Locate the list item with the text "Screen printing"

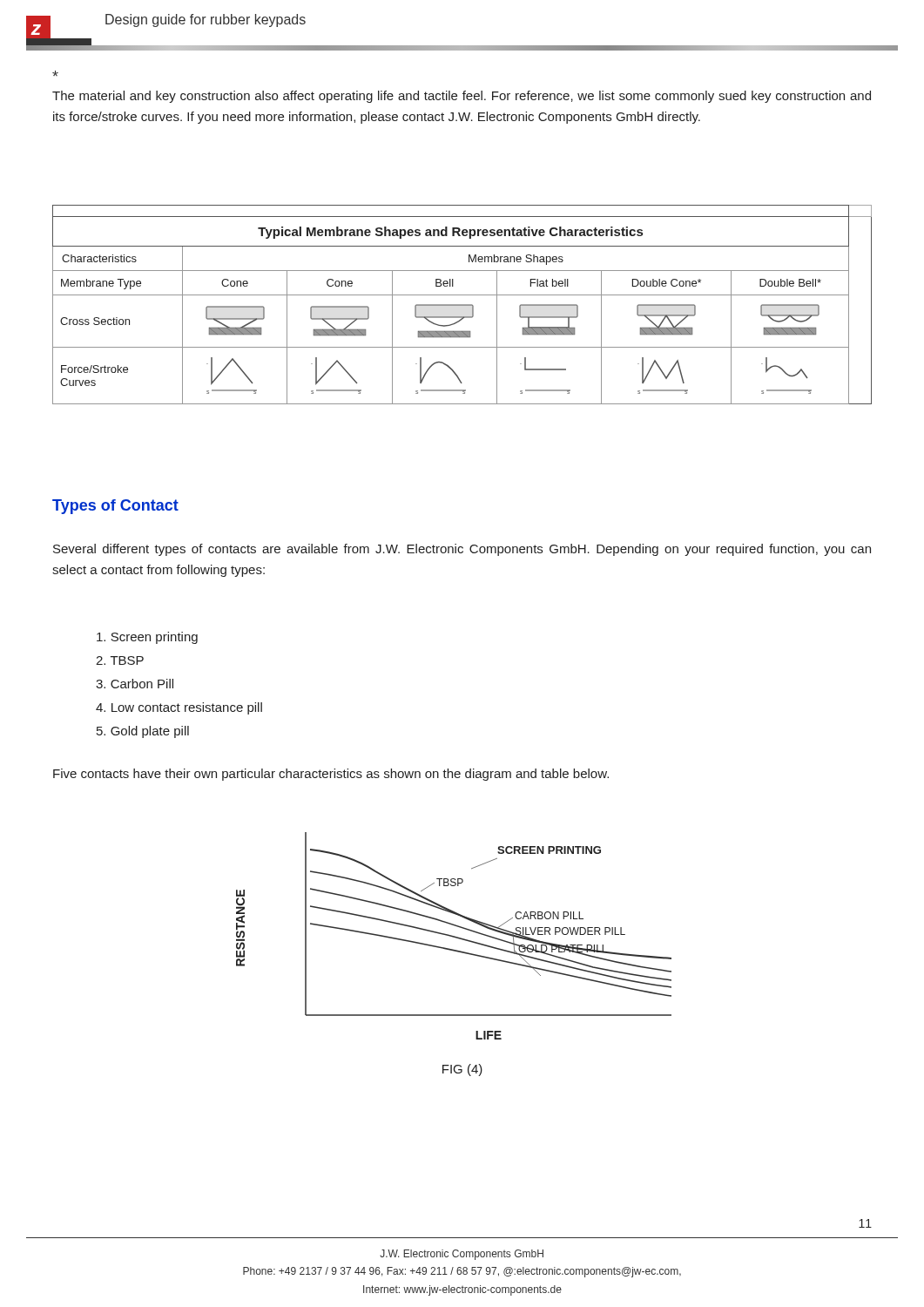[x=147, y=637]
